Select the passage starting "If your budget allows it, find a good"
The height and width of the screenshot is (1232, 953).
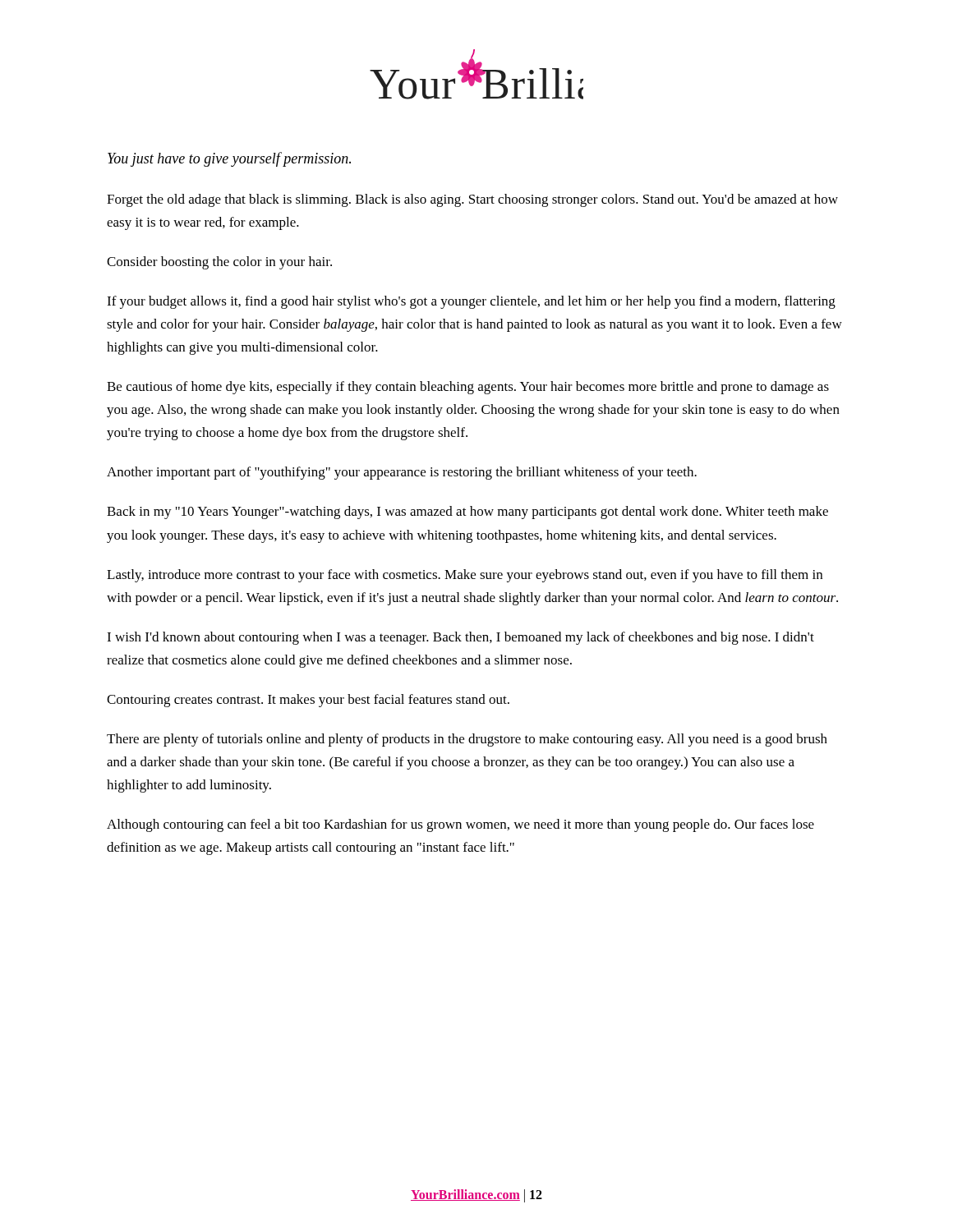(x=474, y=324)
